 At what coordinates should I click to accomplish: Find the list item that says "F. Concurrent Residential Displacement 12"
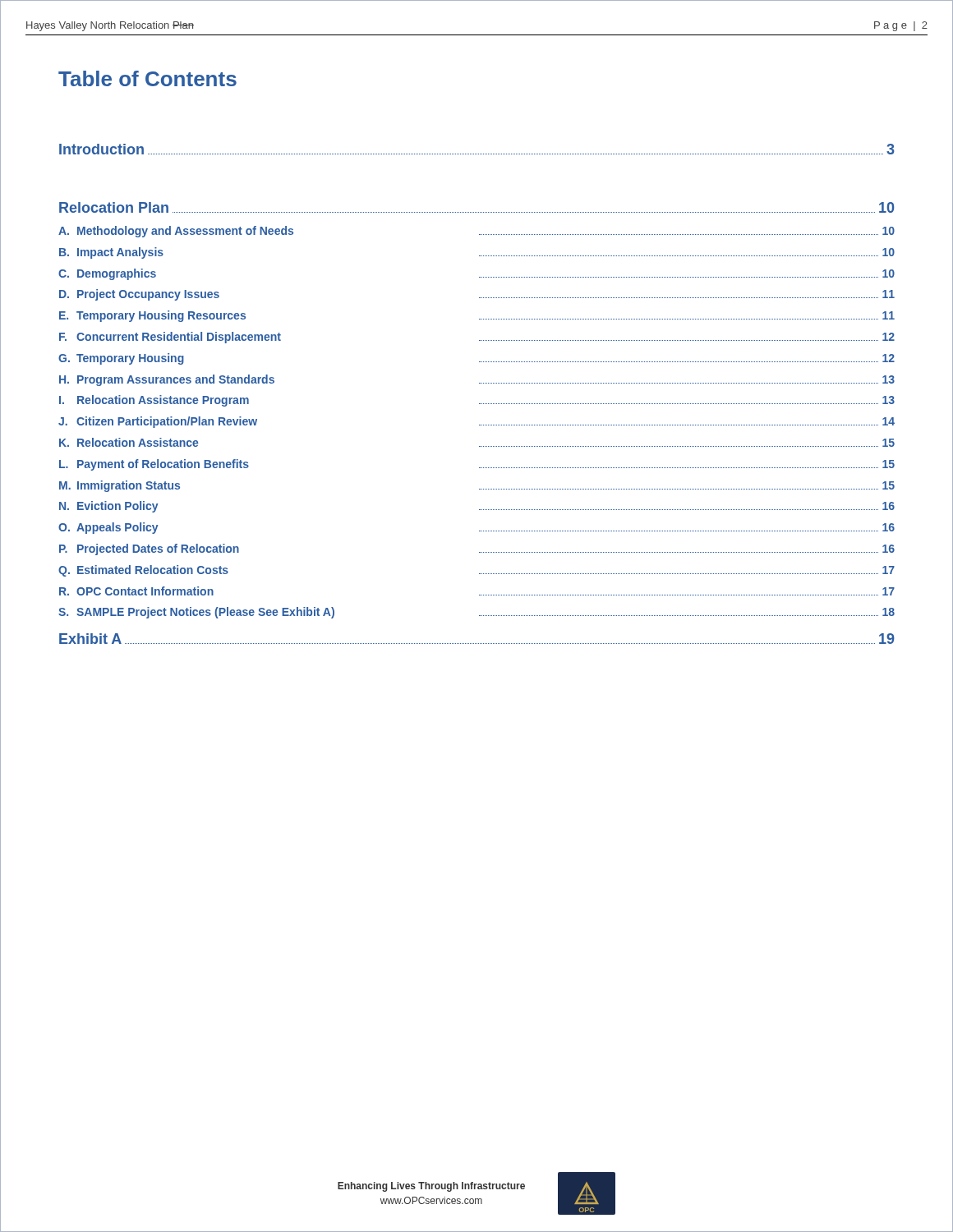click(476, 338)
